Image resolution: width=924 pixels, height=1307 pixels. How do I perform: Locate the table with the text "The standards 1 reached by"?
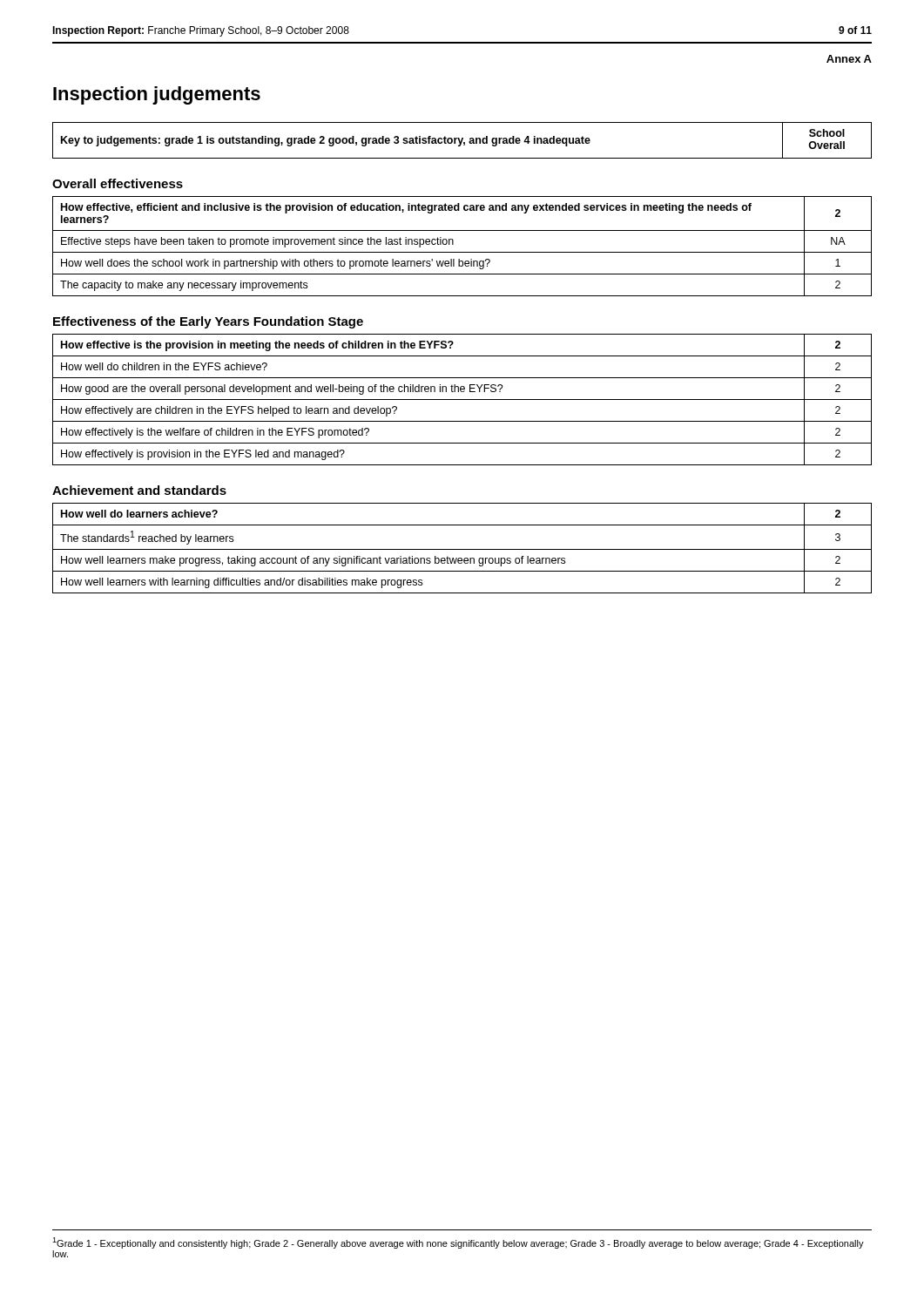click(462, 548)
